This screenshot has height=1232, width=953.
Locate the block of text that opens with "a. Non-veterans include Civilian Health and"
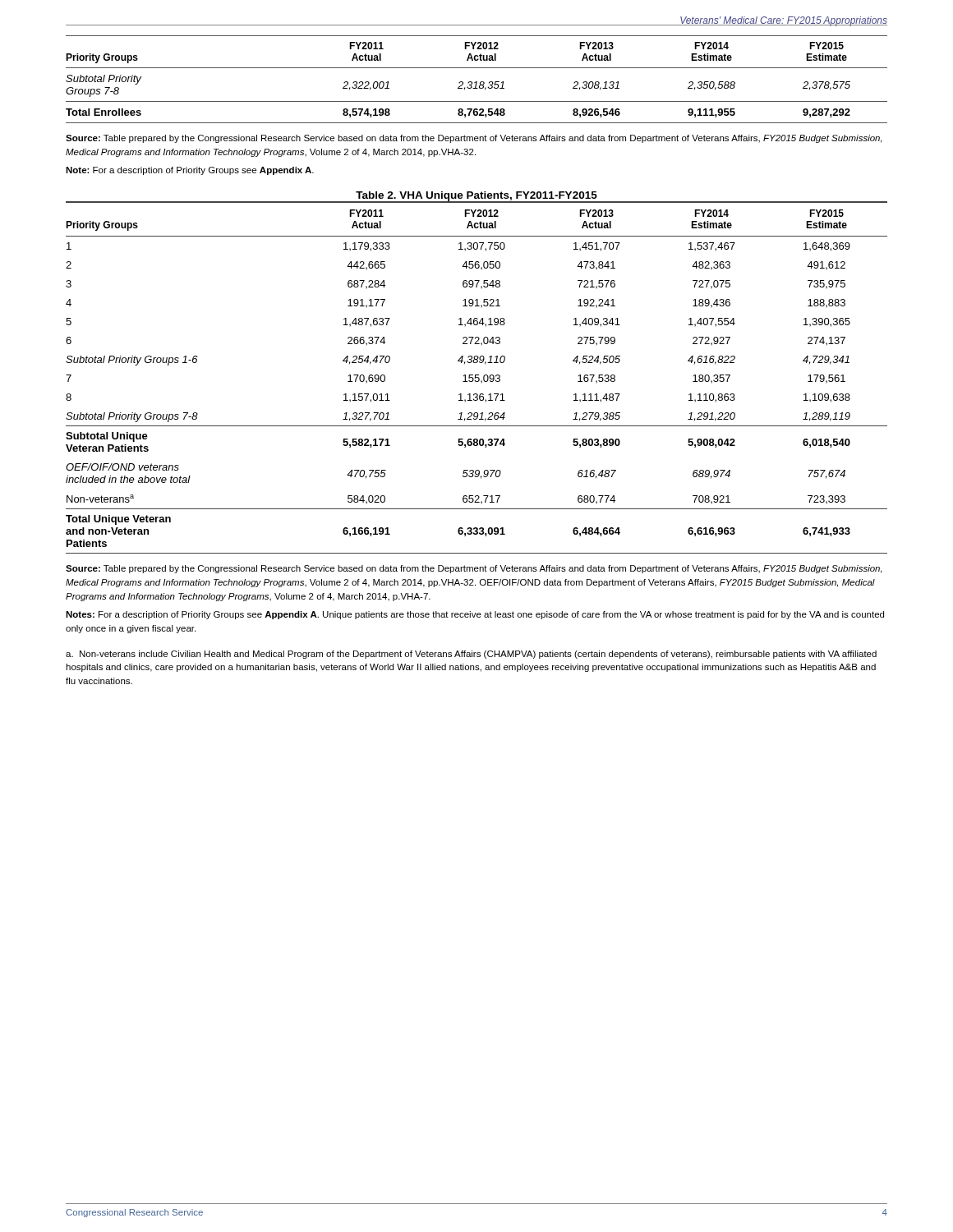[471, 667]
